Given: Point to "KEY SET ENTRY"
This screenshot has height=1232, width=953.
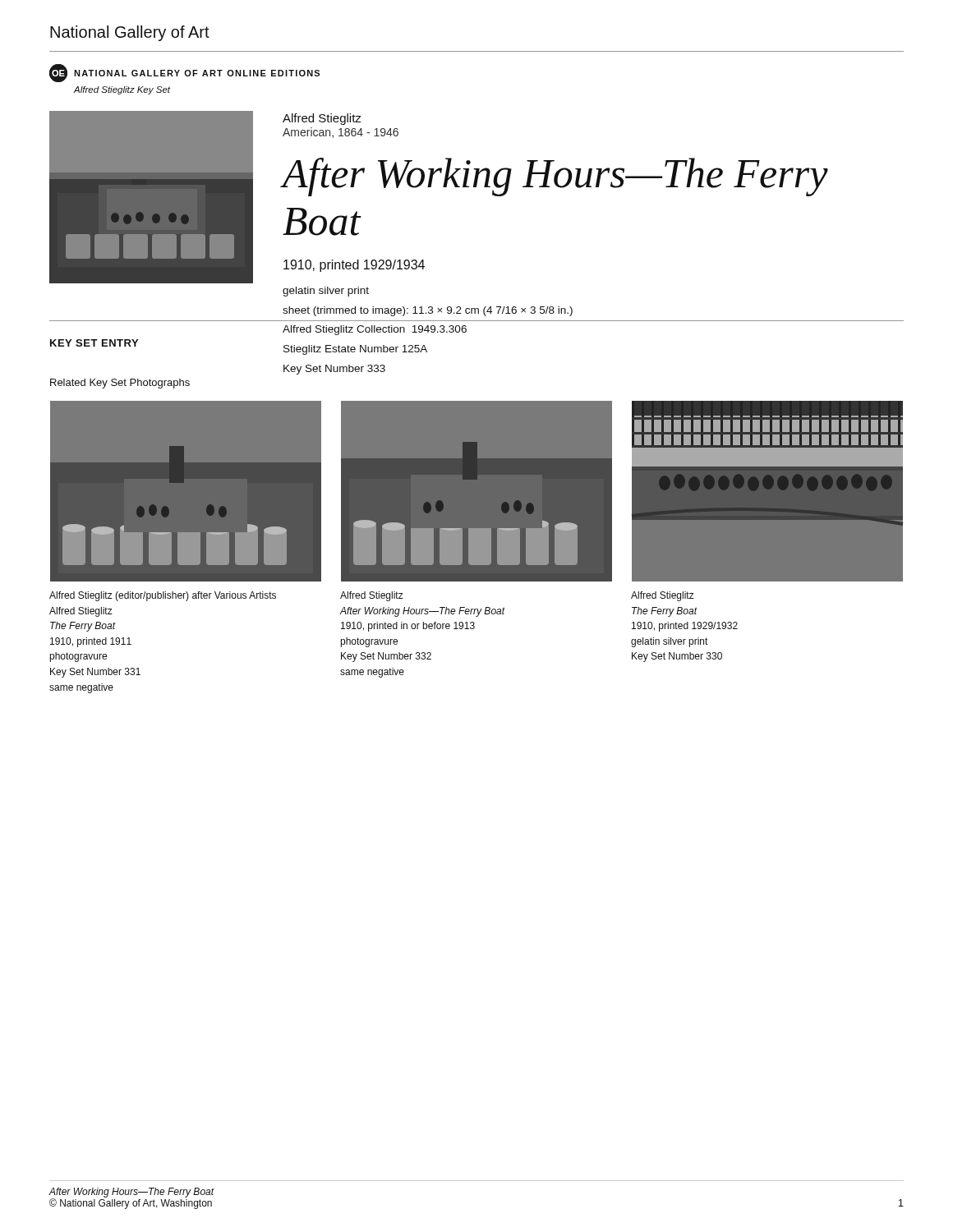Looking at the screenshot, I should tap(94, 343).
